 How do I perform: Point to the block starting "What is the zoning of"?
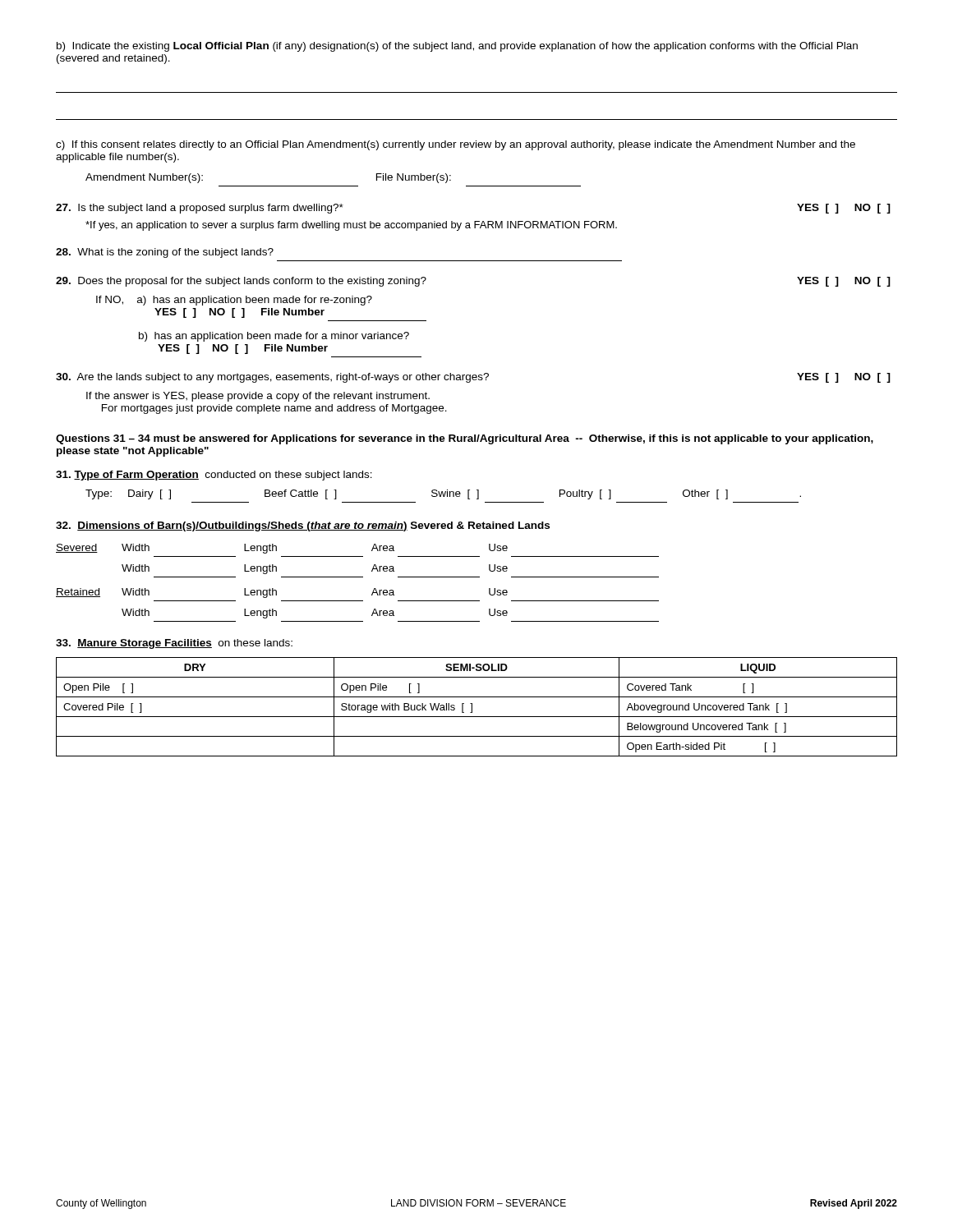[339, 253]
